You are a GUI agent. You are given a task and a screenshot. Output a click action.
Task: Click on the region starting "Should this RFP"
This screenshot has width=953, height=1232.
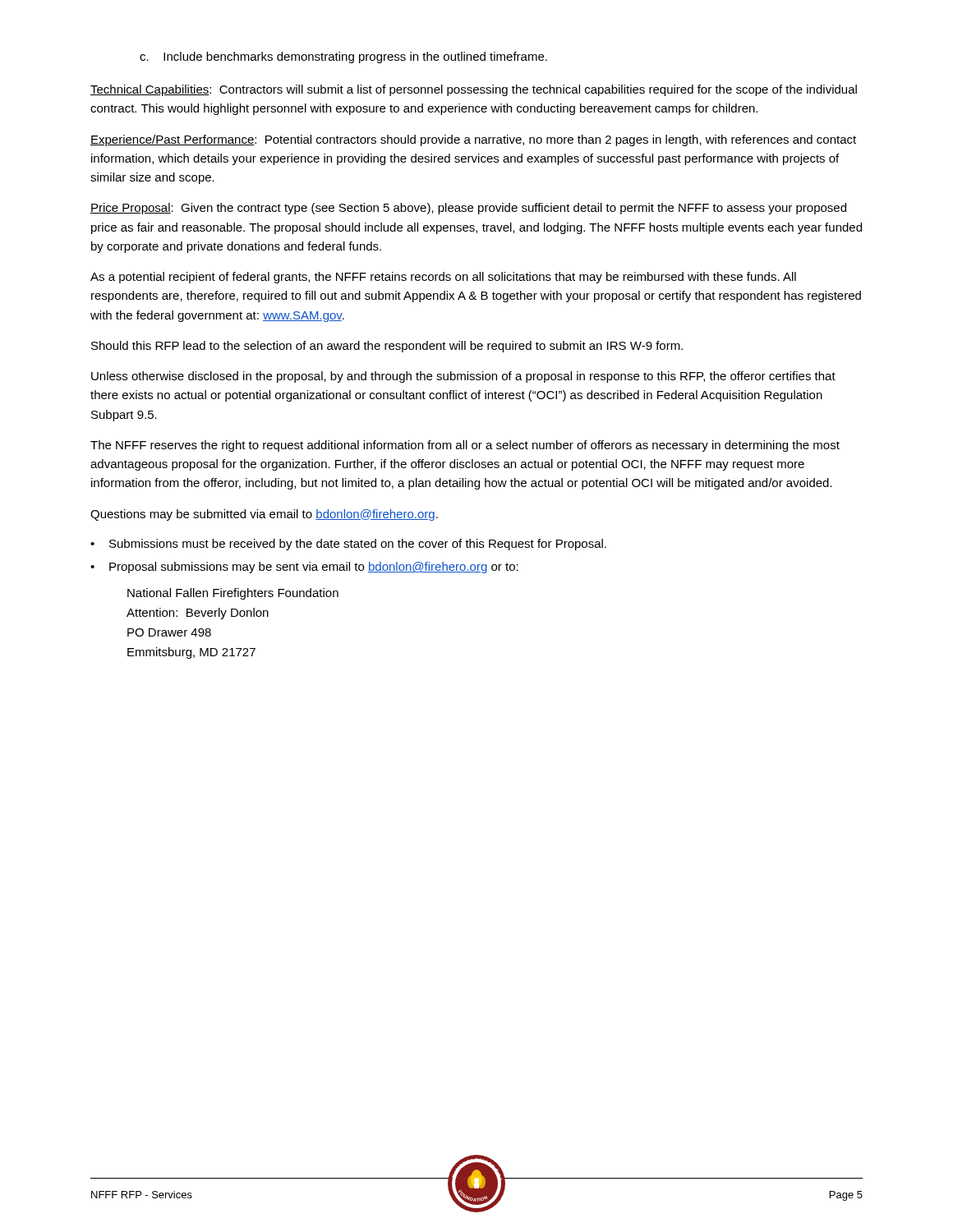coord(476,345)
